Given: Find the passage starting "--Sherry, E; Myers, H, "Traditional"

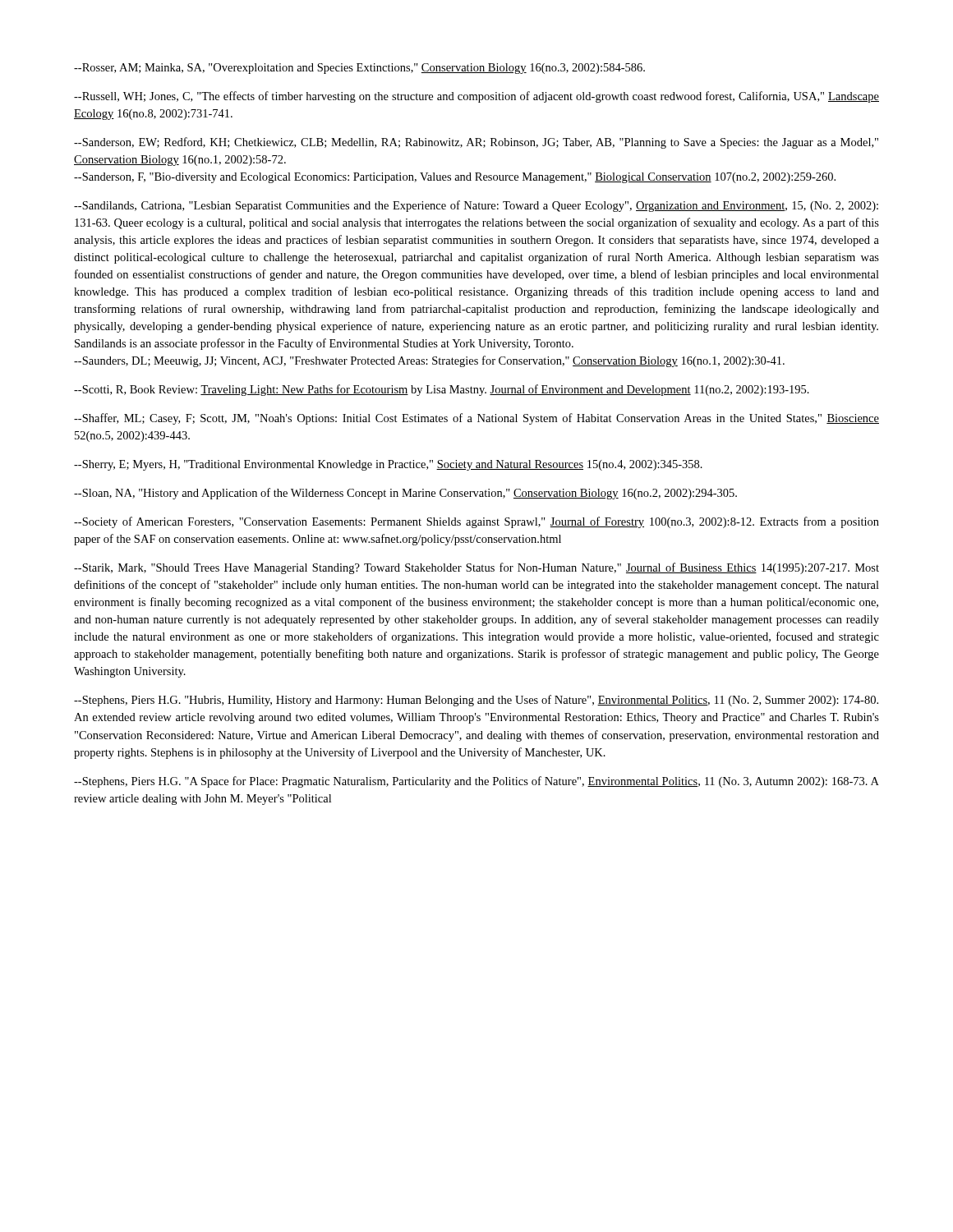Looking at the screenshot, I should pos(388,464).
